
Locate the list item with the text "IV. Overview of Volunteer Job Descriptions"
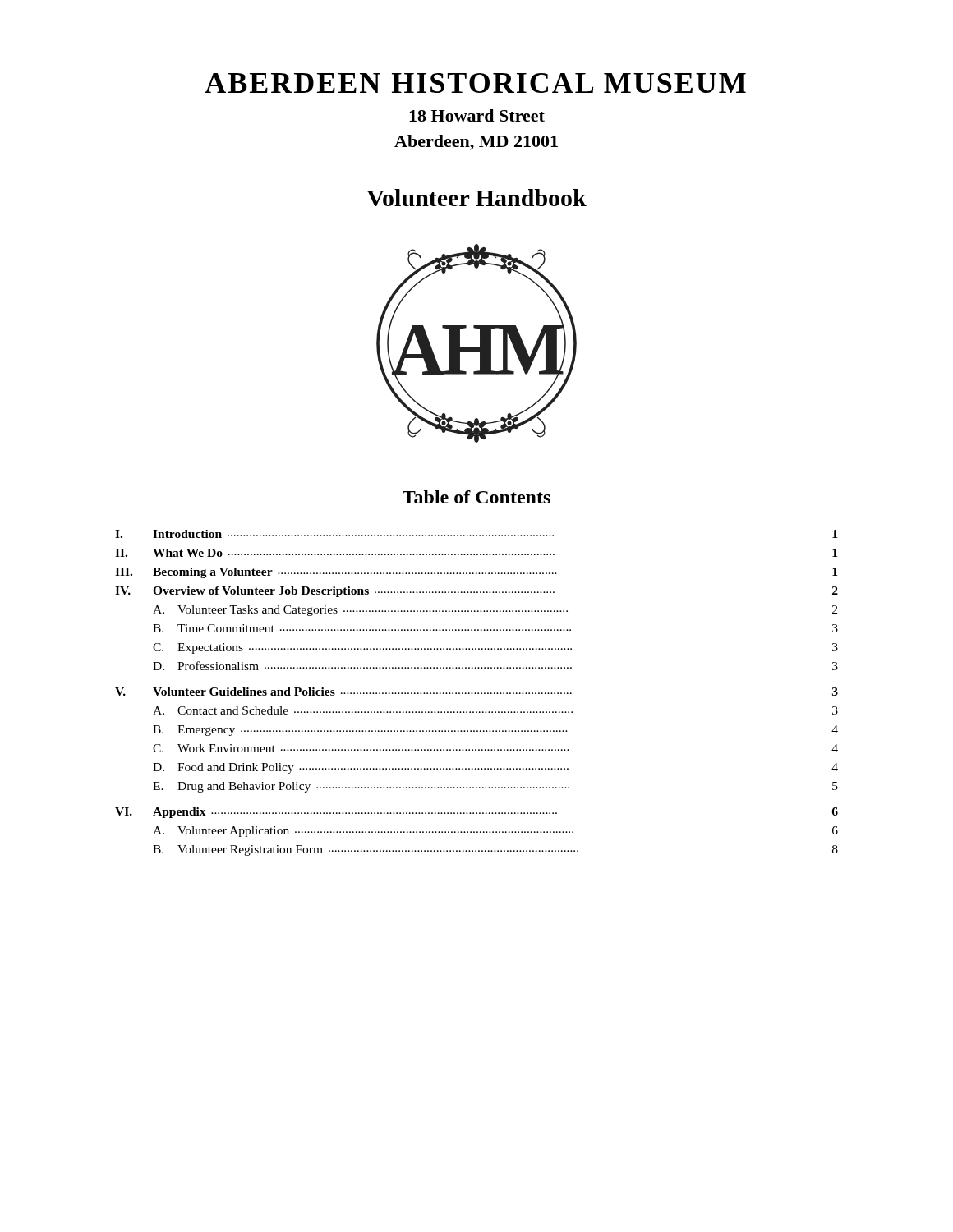(x=476, y=590)
